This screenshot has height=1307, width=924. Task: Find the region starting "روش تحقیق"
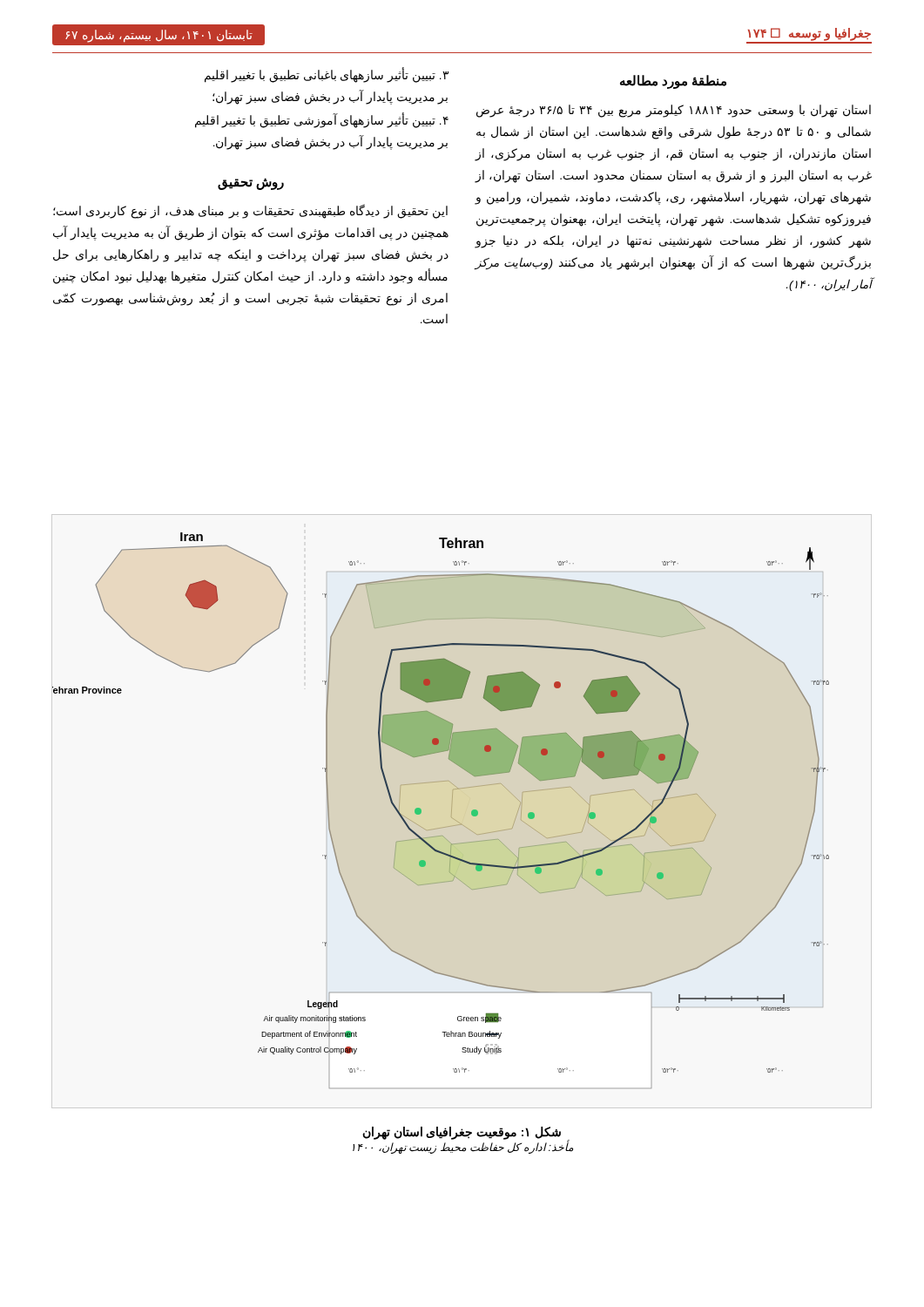point(251,182)
